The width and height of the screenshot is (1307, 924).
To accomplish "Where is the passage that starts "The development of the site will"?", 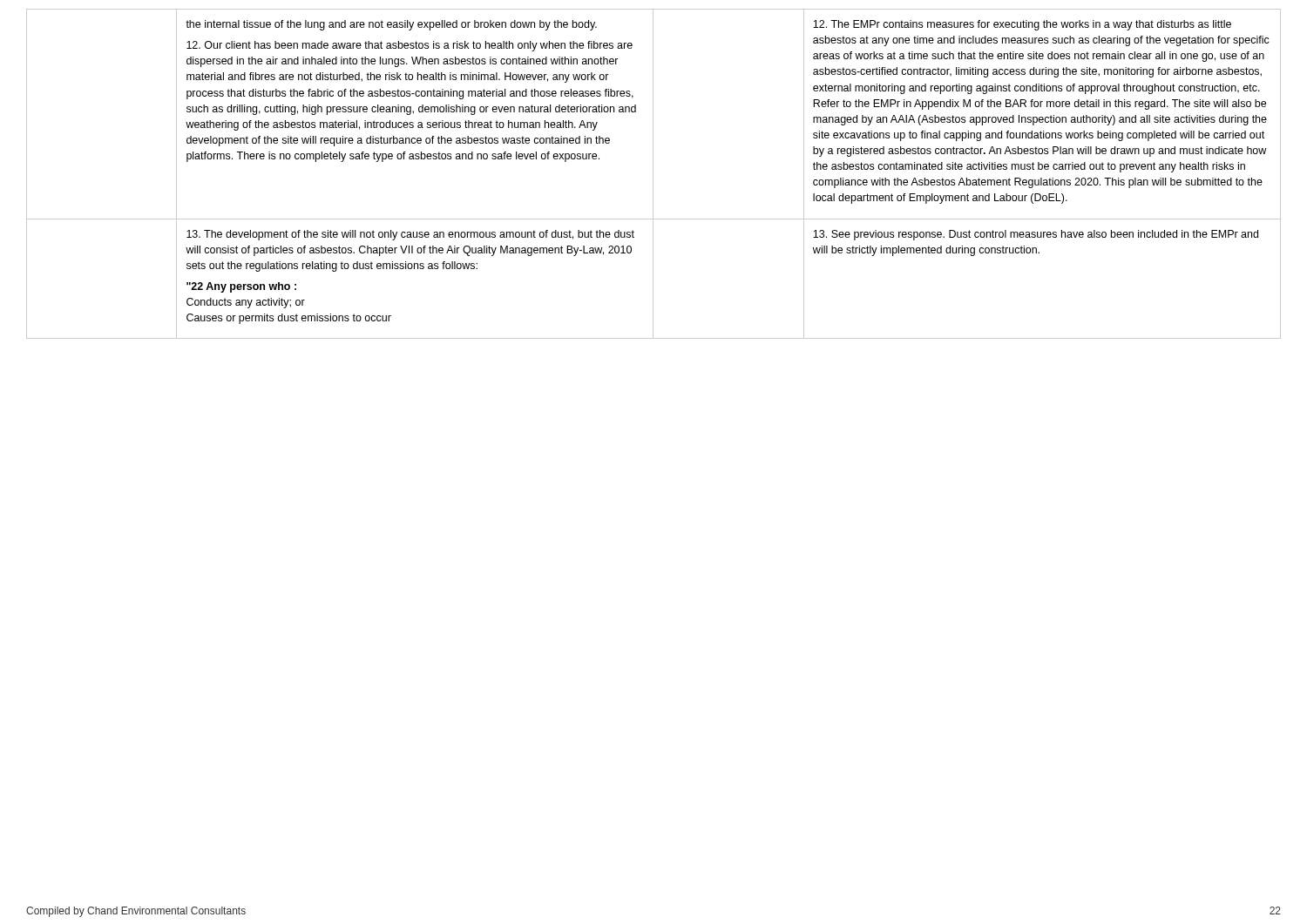I will tap(415, 276).
